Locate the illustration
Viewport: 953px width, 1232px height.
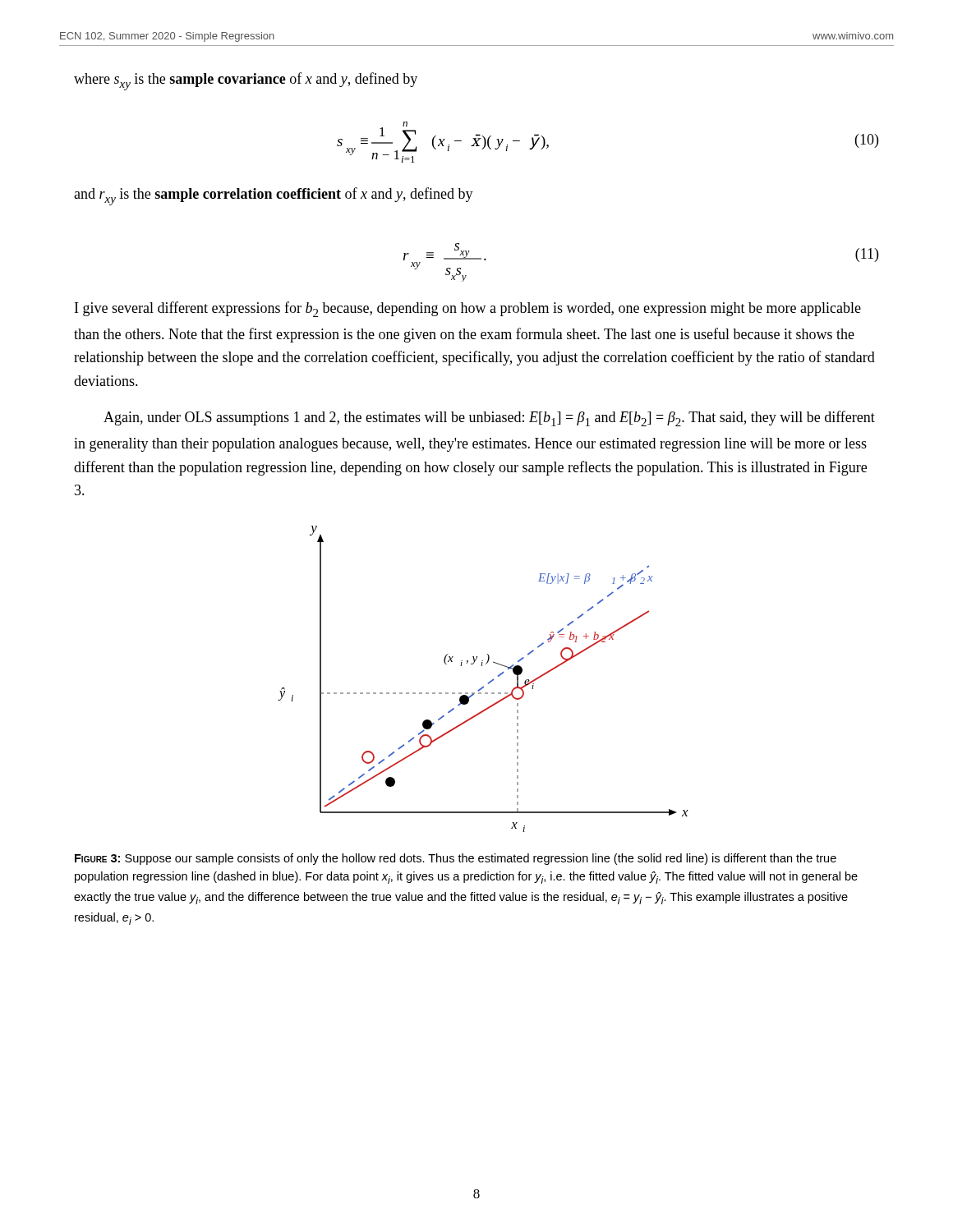click(476, 681)
